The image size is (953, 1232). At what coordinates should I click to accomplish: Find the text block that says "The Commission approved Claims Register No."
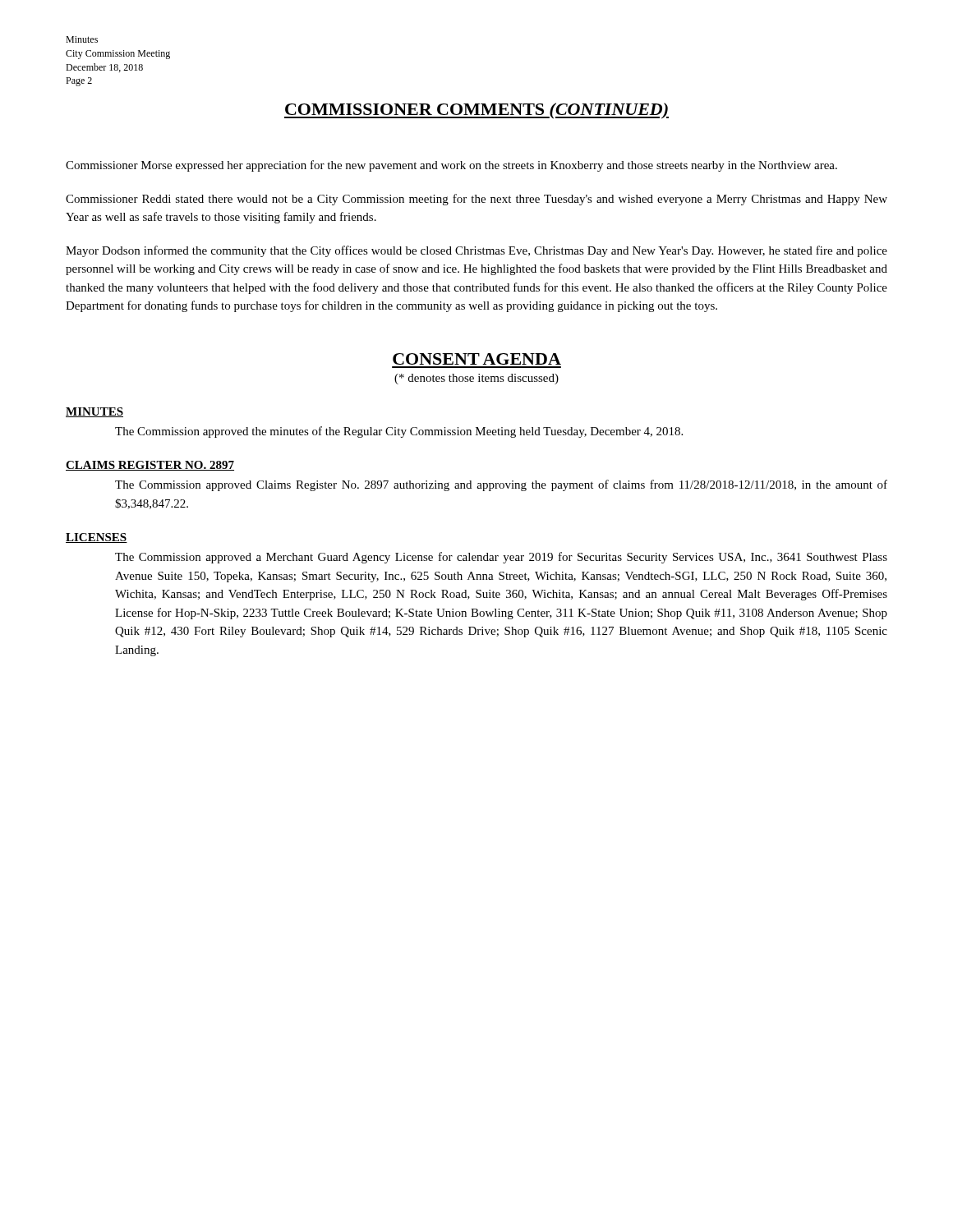tap(501, 494)
